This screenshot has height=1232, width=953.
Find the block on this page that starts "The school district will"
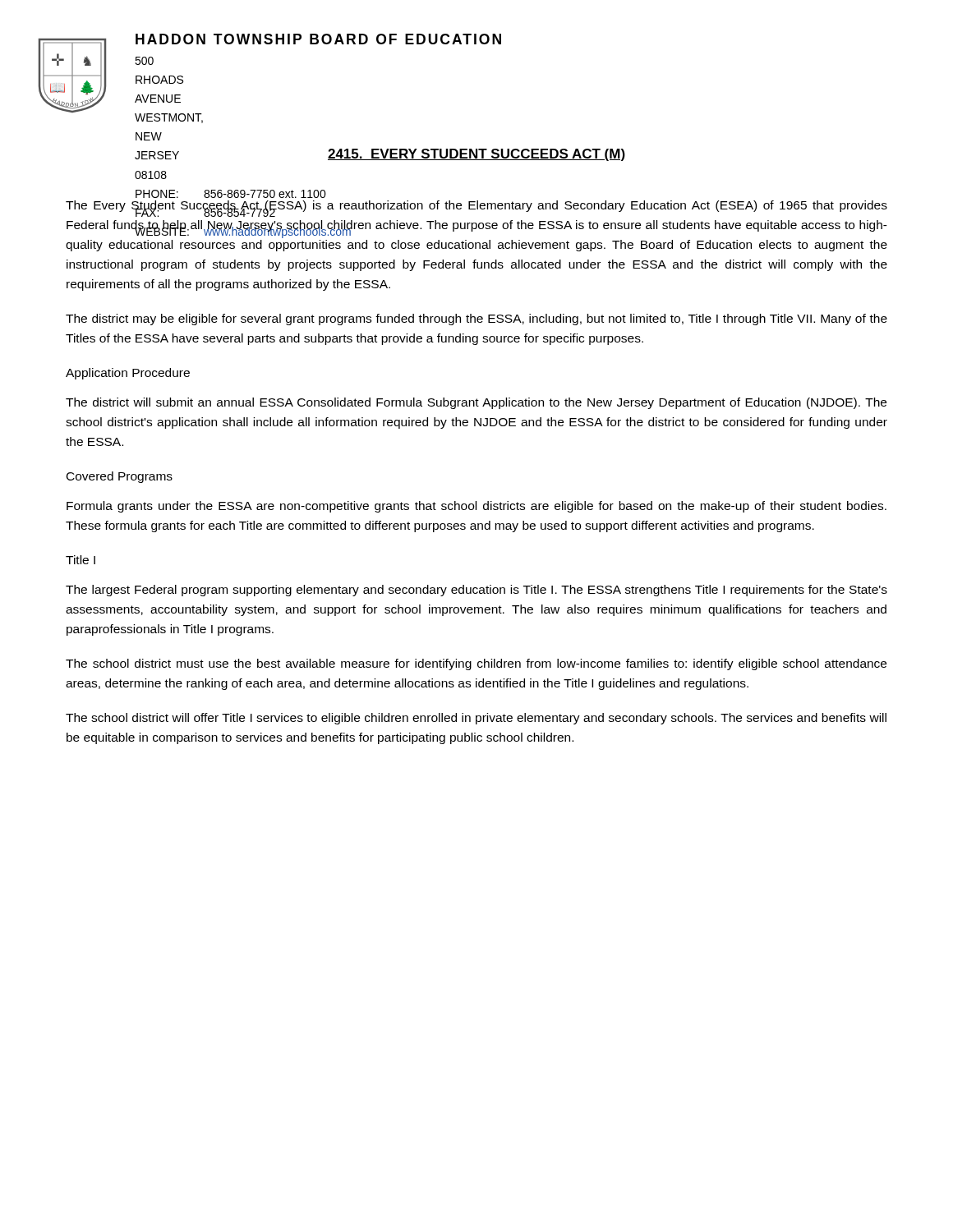pos(476,728)
